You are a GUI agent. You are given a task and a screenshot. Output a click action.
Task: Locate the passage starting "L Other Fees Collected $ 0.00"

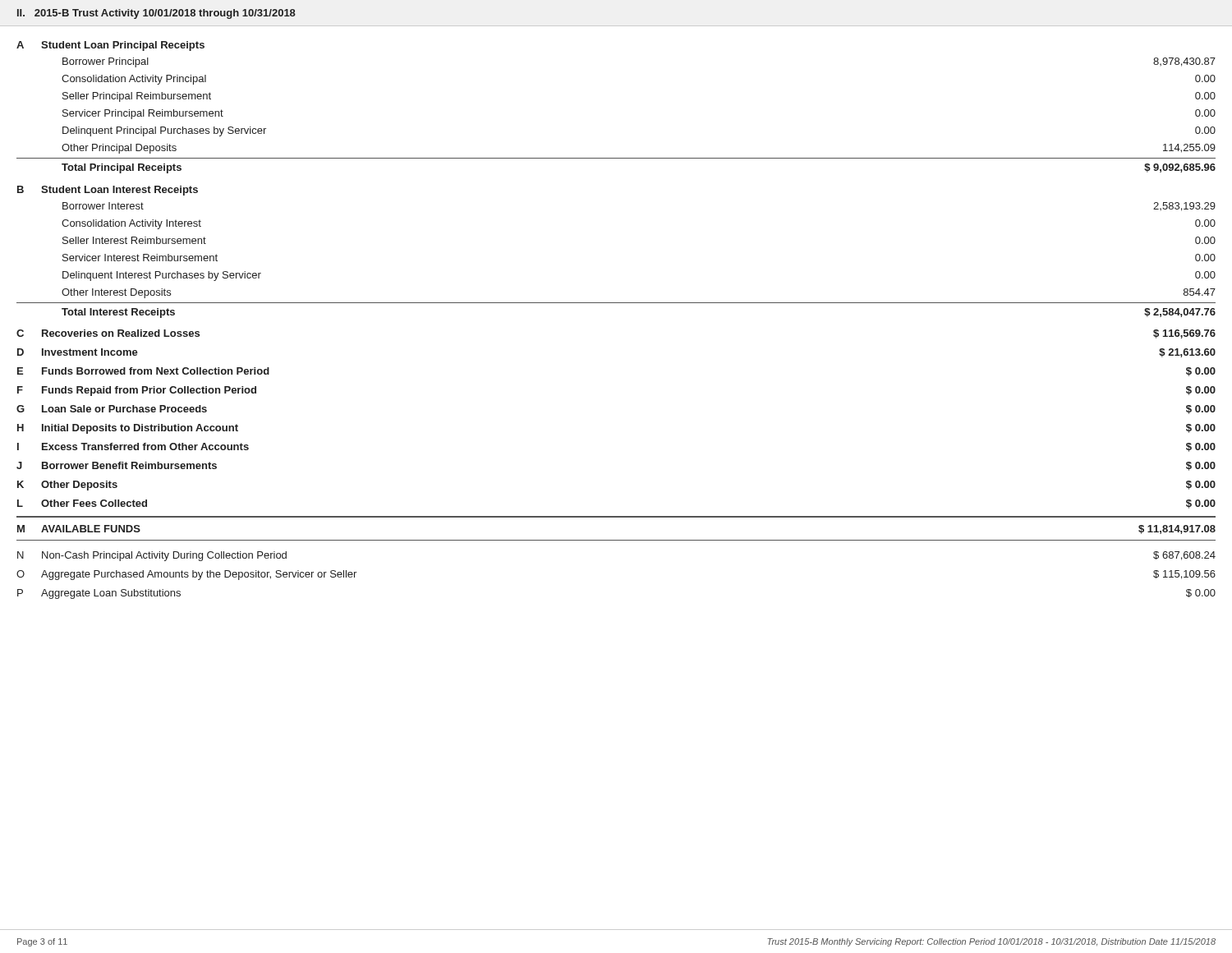click(x=91, y=504)
